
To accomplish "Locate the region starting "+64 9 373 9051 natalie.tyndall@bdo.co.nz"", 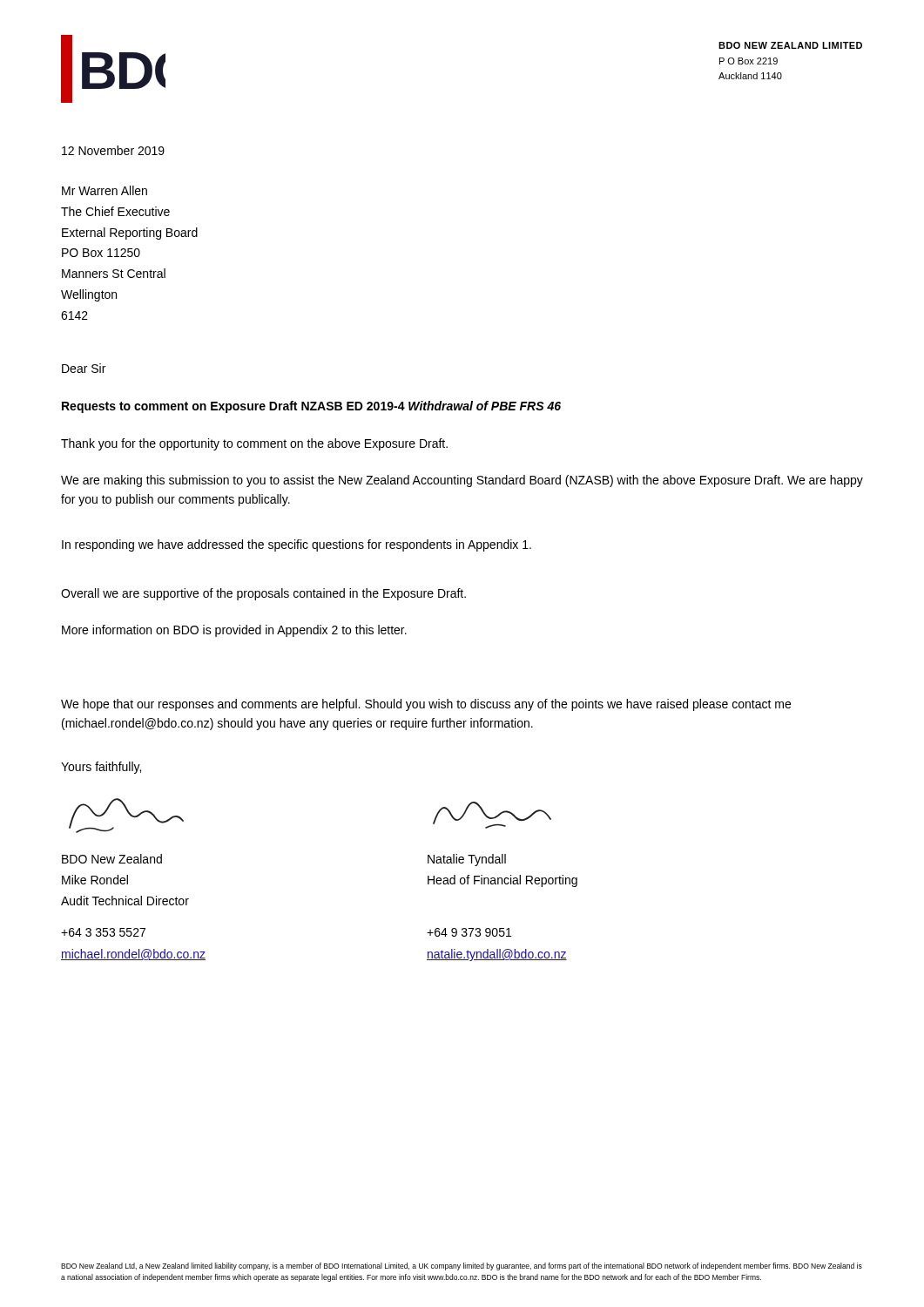I will click(497, 943).
